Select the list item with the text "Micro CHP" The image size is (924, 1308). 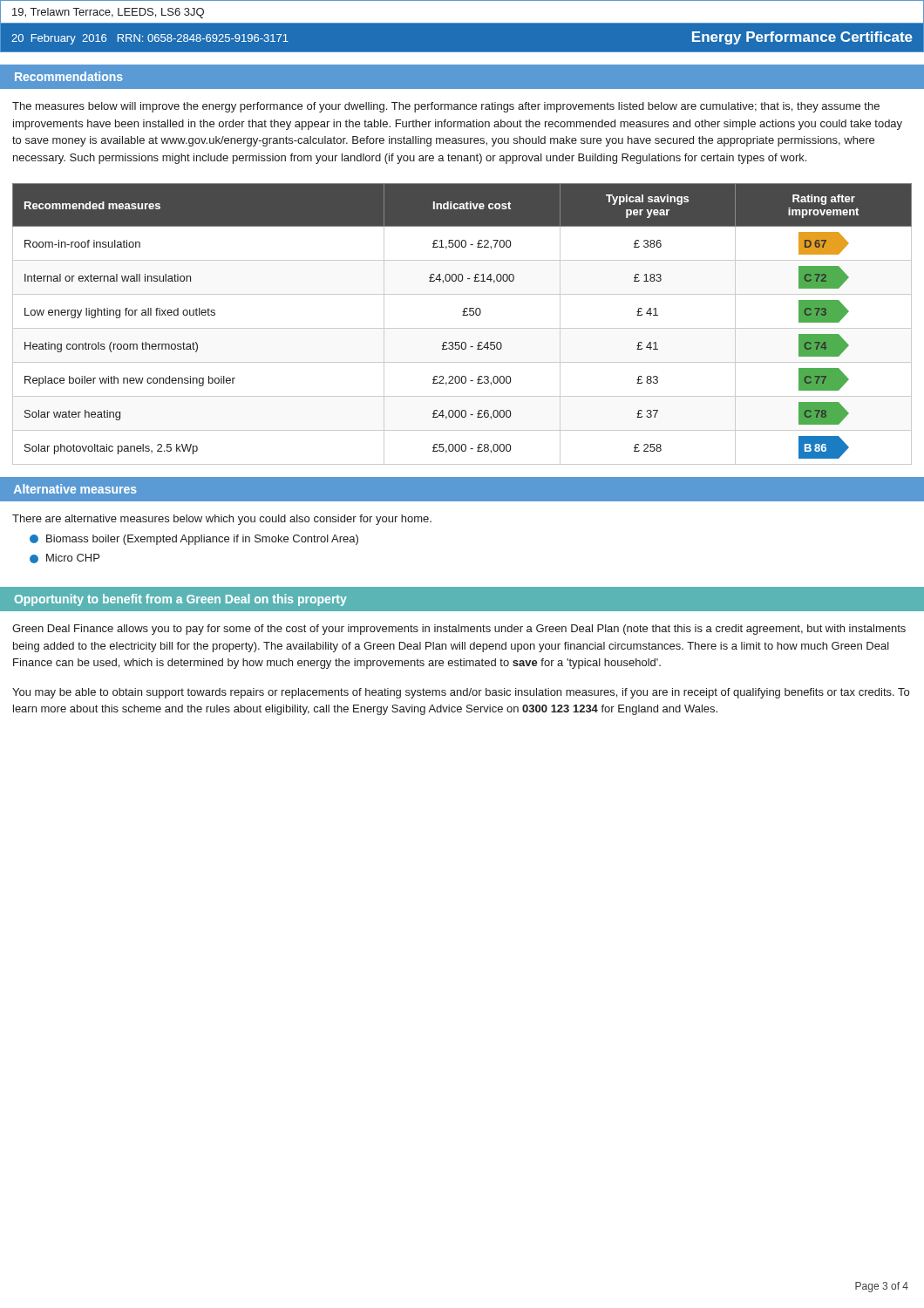pyautogui.click(x=65, y=558)
